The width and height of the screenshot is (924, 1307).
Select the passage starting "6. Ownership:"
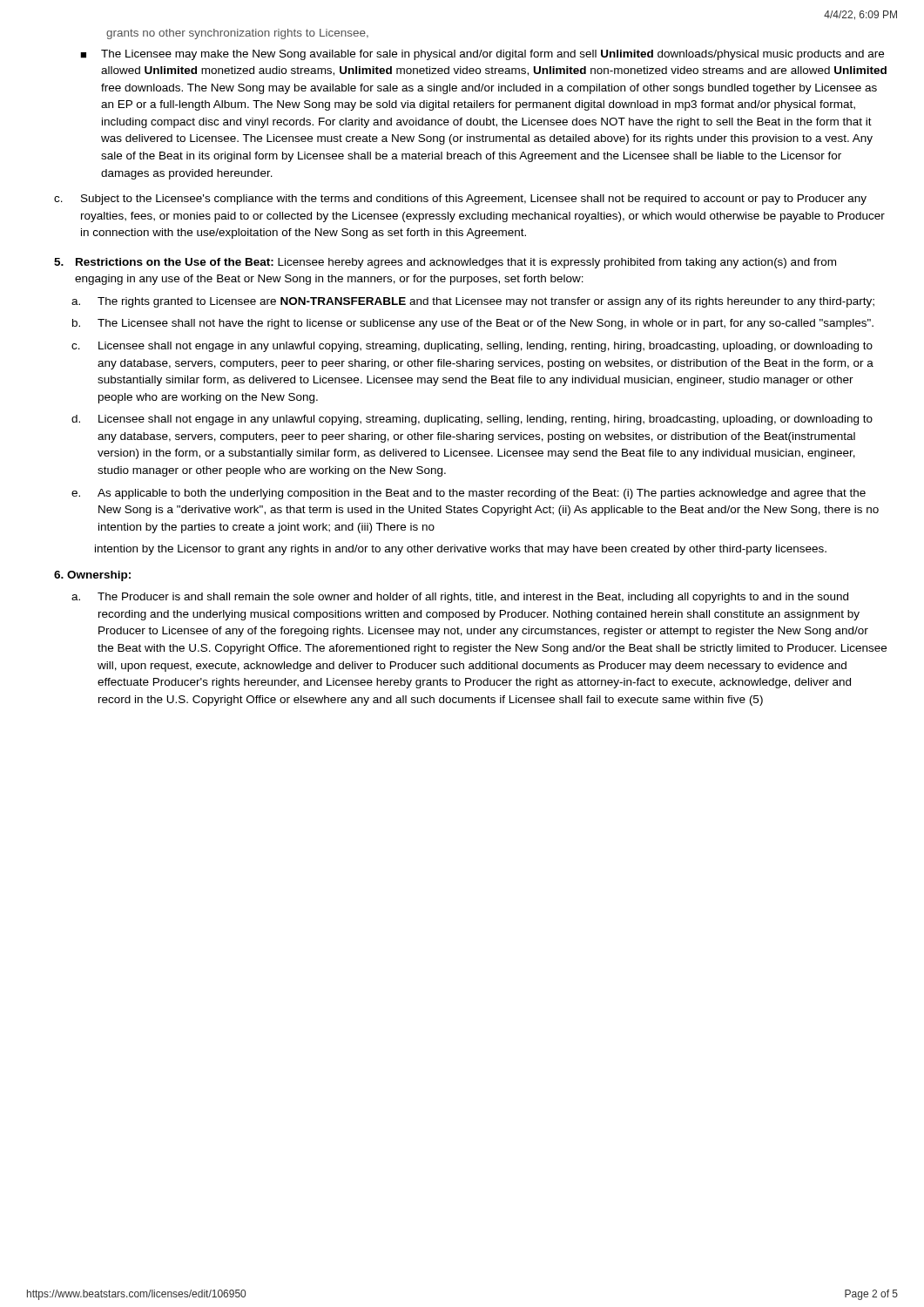click(x=93, y=574)
